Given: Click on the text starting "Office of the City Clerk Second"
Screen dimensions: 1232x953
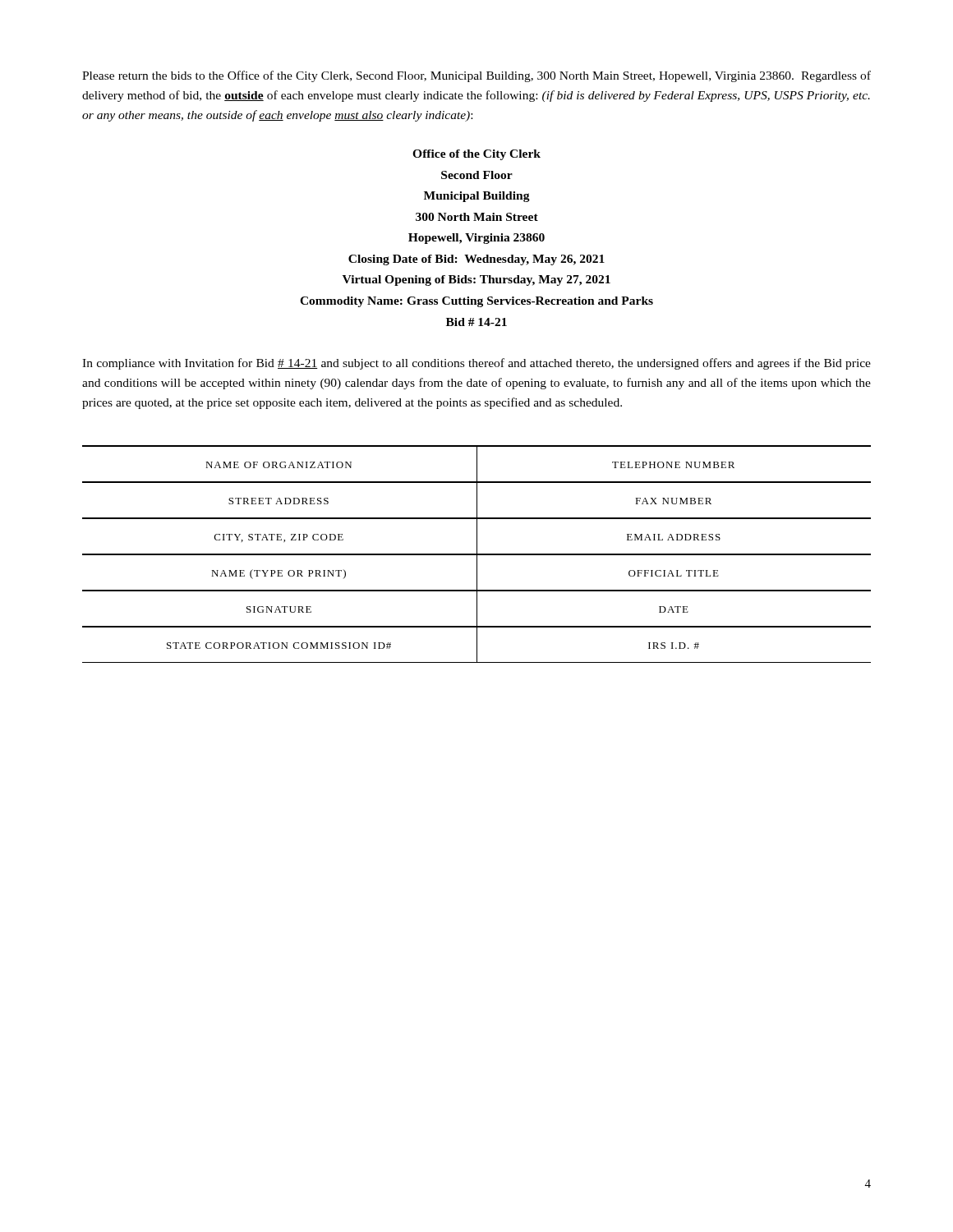Looking at the screenshot, I should [476, 237].
